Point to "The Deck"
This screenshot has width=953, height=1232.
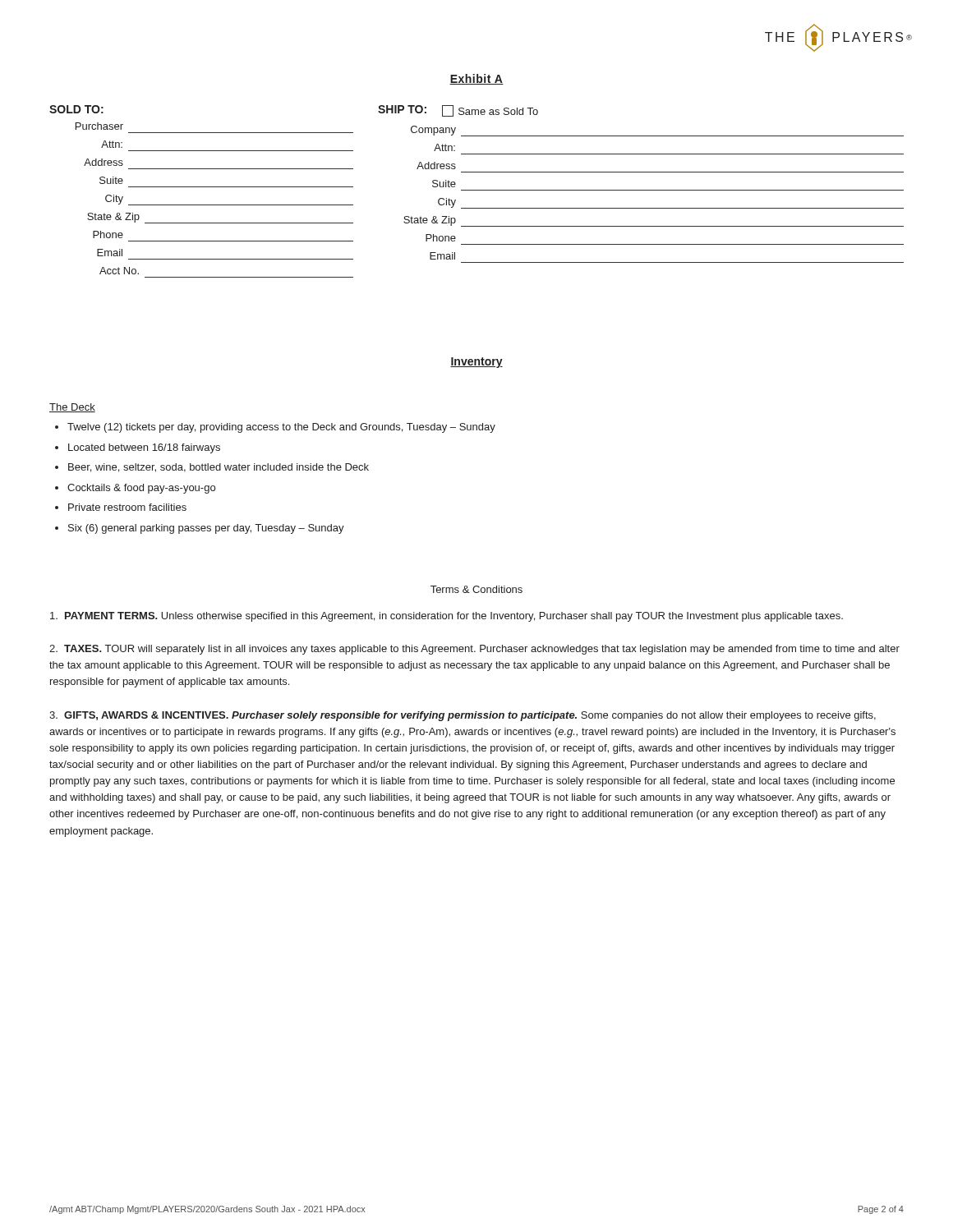72,407
